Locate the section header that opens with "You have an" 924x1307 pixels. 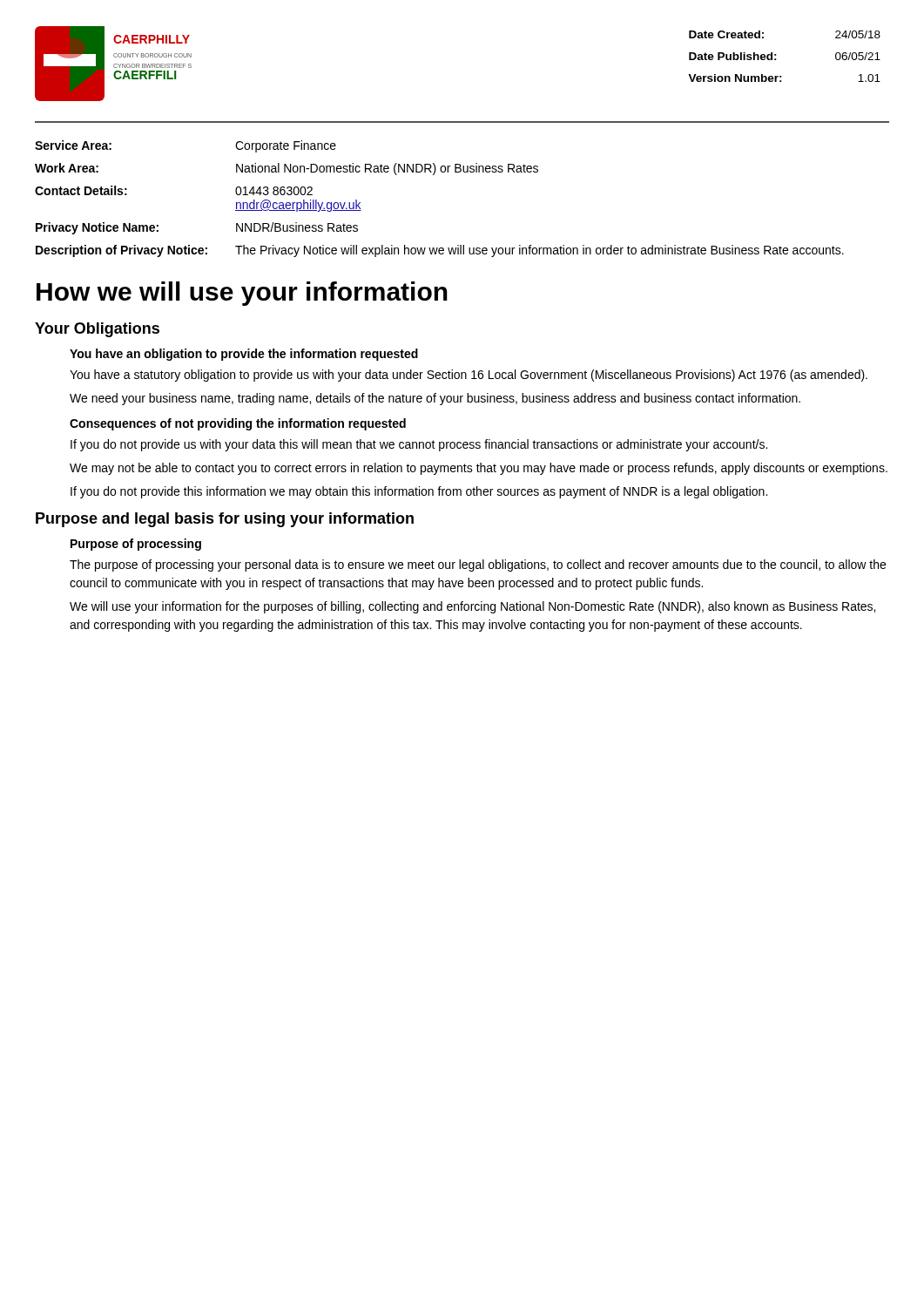[x=244, y=354]
